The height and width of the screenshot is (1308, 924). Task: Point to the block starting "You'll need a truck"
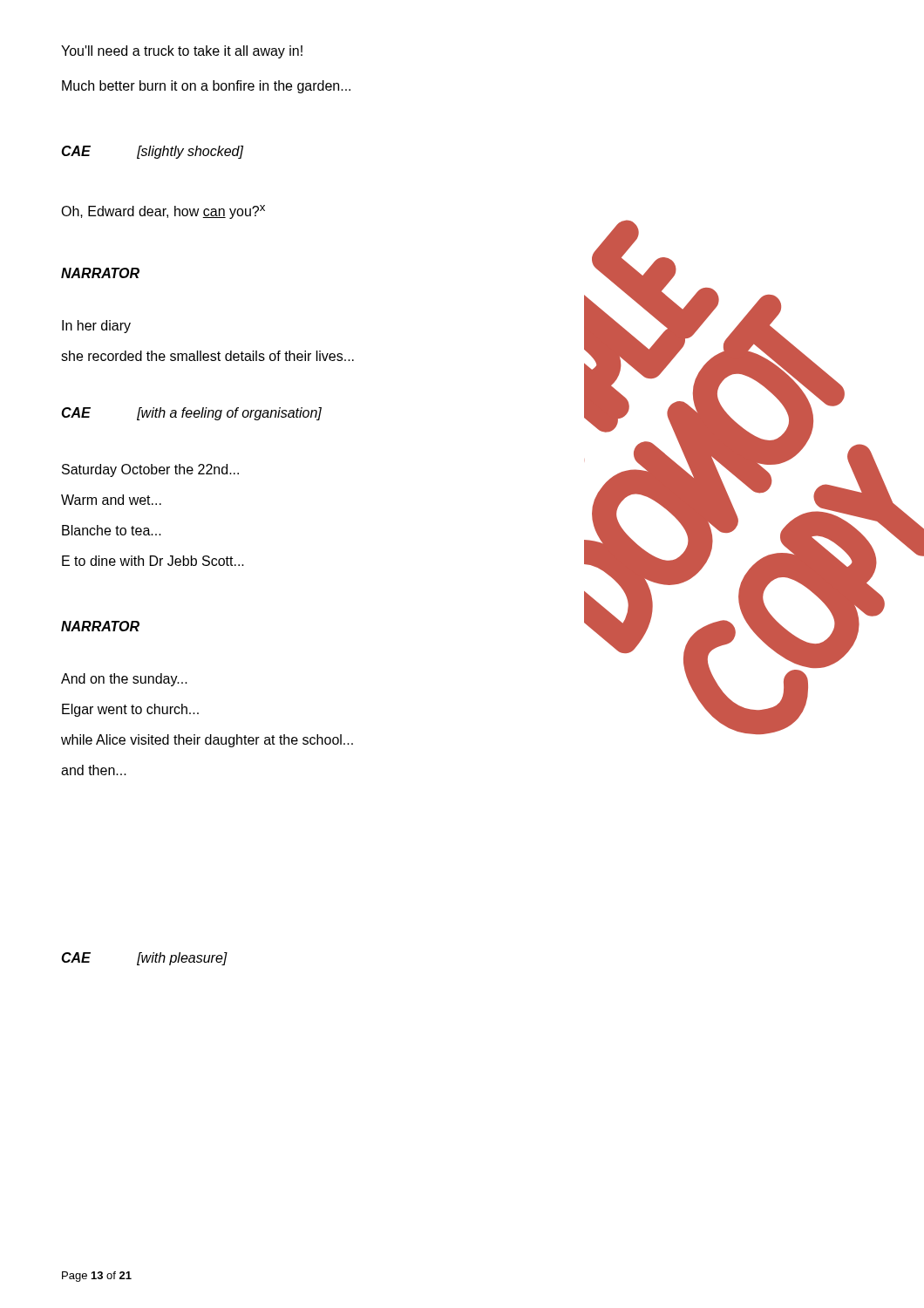point(182,51)
